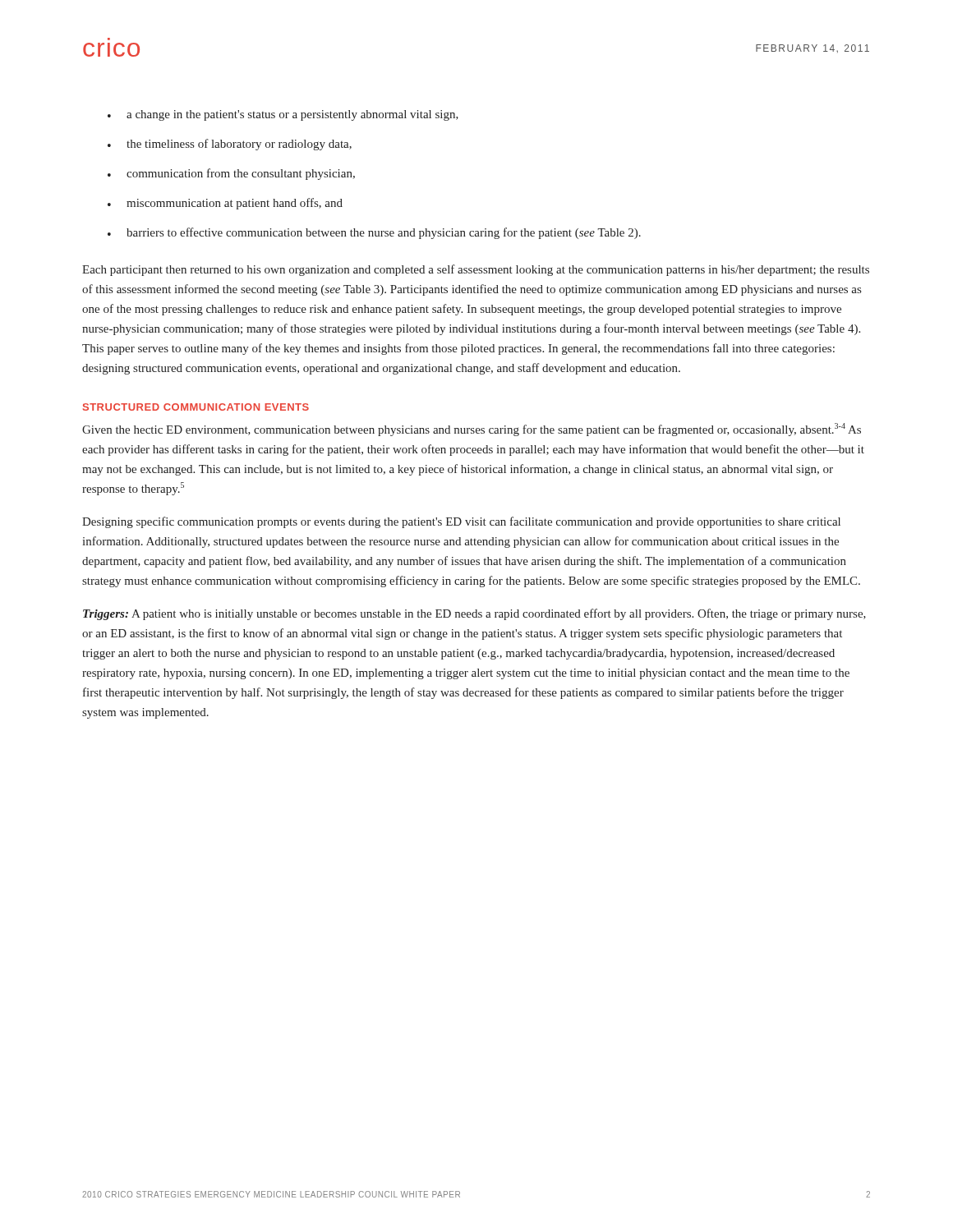Point to "STRUCTURED COMMUNICATION EVENTS"

pyautogui.click(x=196, y=407)
